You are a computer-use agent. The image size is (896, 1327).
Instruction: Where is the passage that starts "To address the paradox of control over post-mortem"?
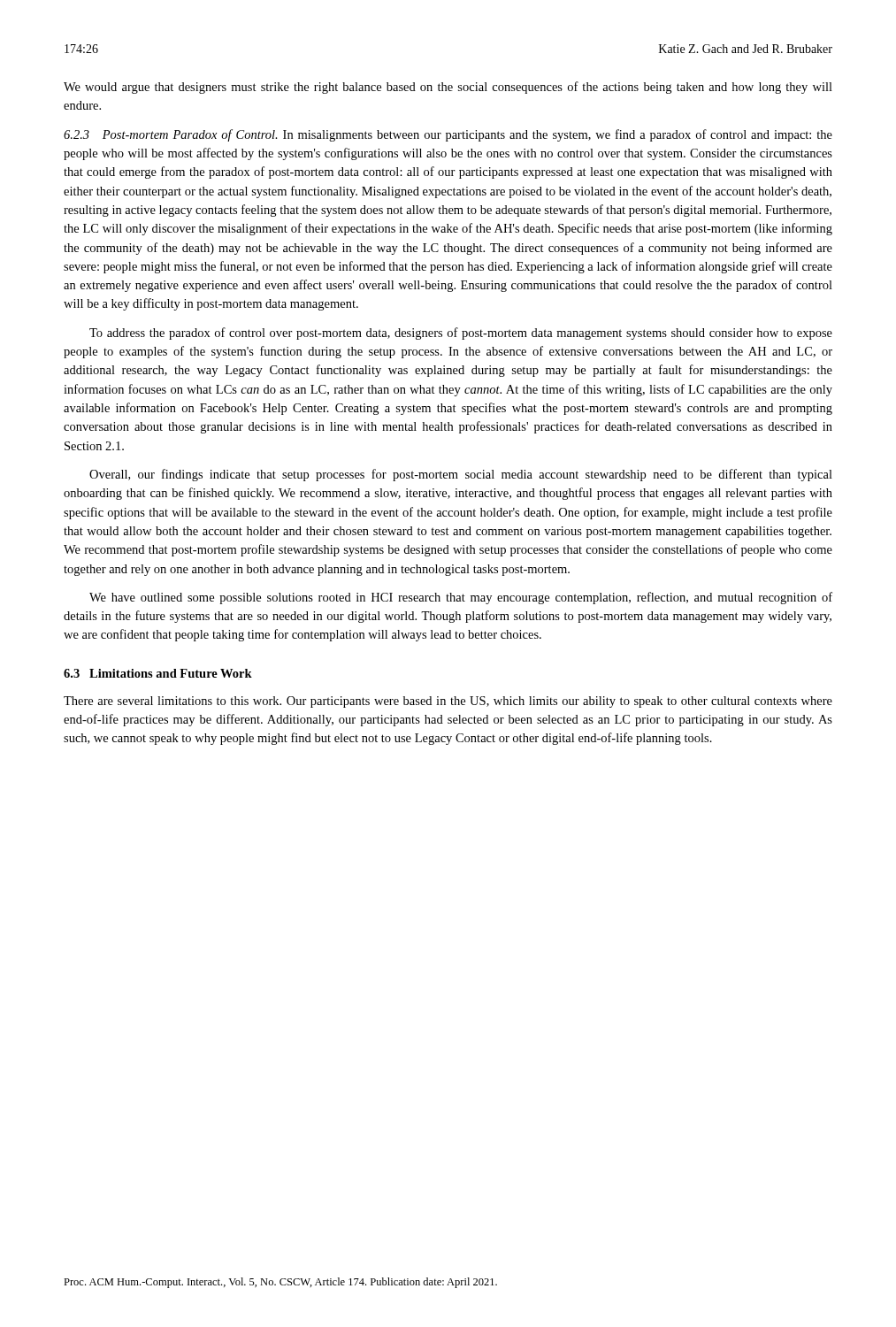pyautogui.click(x=448, y=389)
